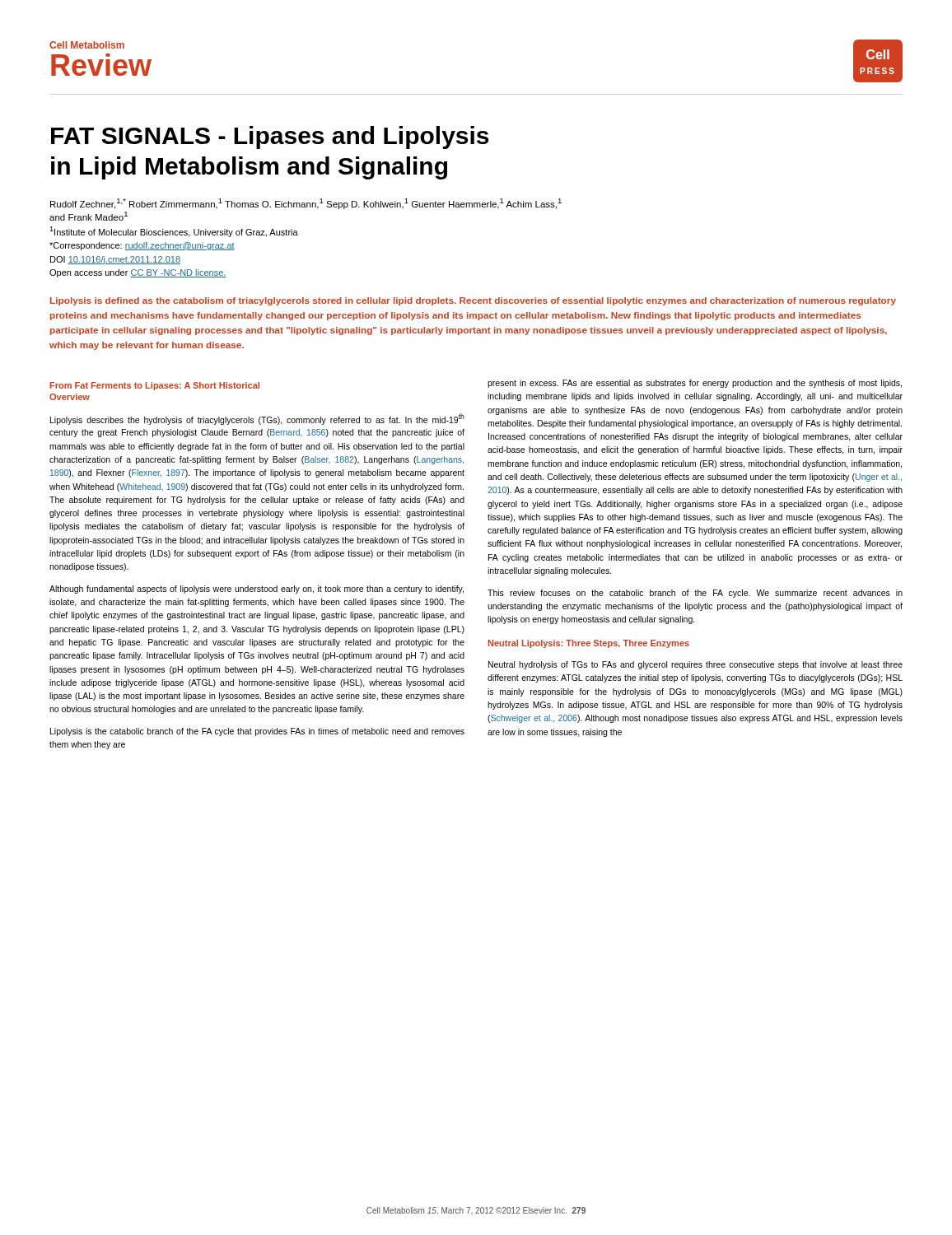The height and width of the screenshot is (1235, 952).
Task: Select the text block that reads "1Institute of Molecular Biosciences,"
Action: [x=174, y=251]
